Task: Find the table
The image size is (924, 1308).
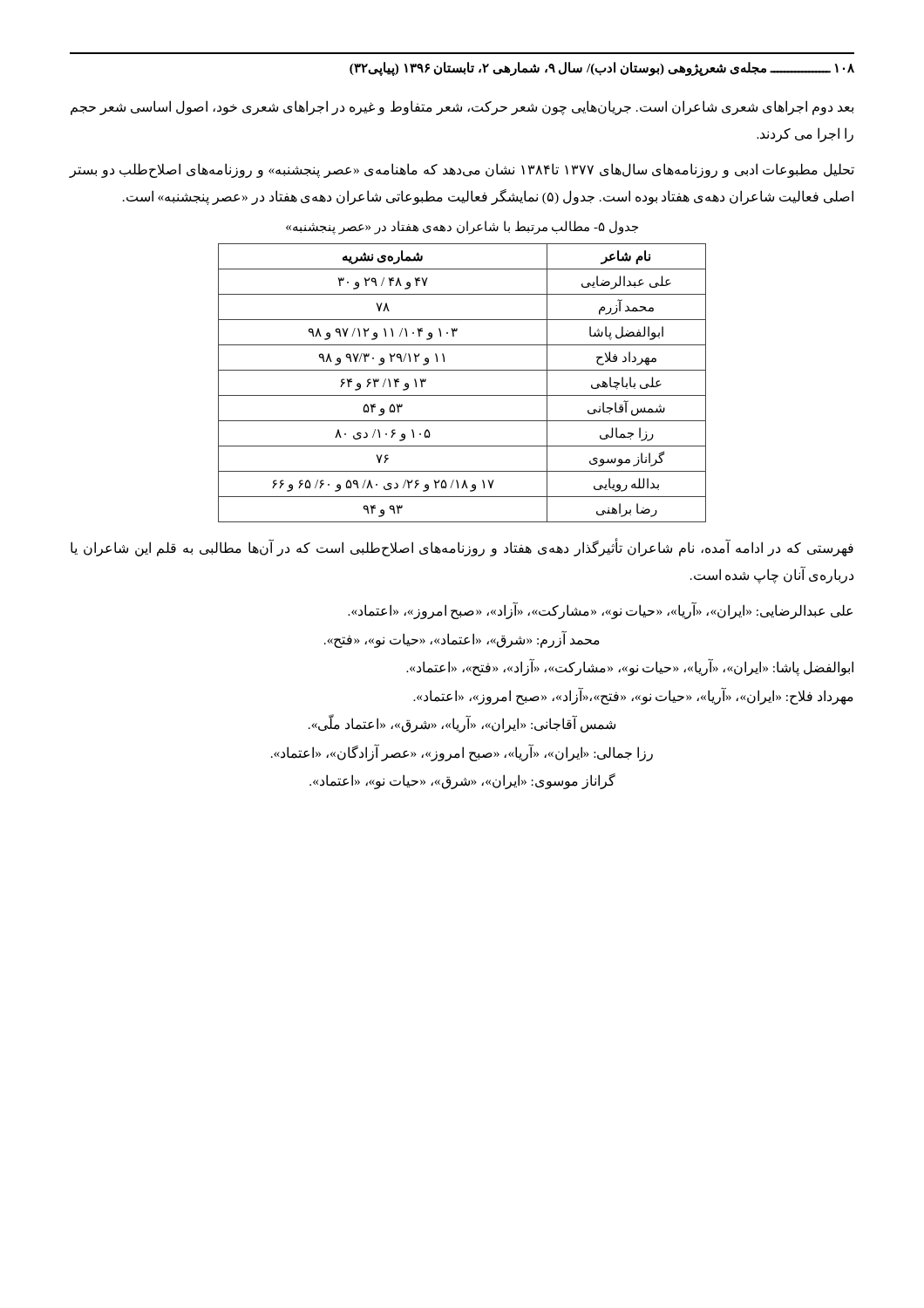Action: [x=462, y=383]
